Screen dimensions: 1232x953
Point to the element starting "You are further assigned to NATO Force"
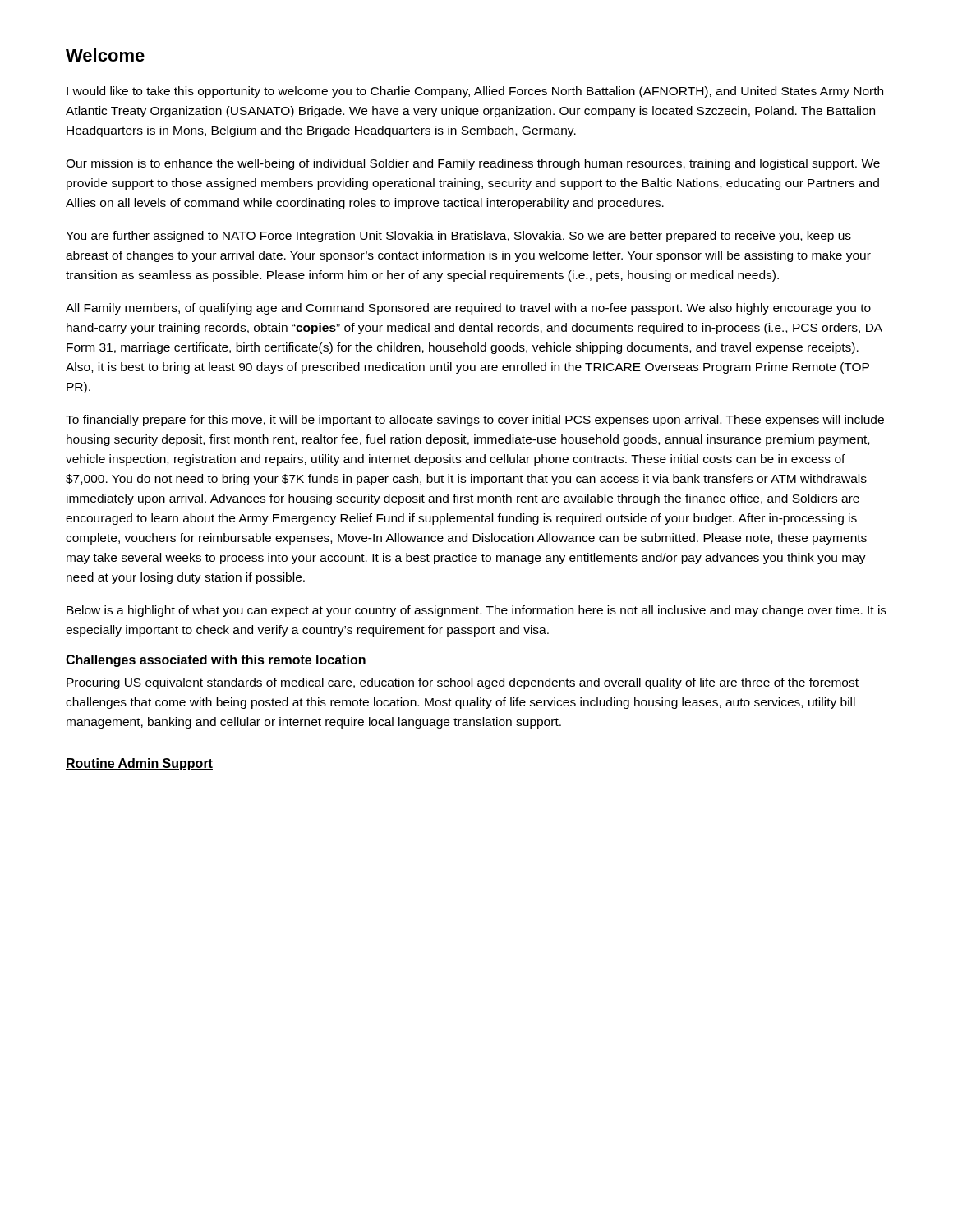click(x=468, y=255)
